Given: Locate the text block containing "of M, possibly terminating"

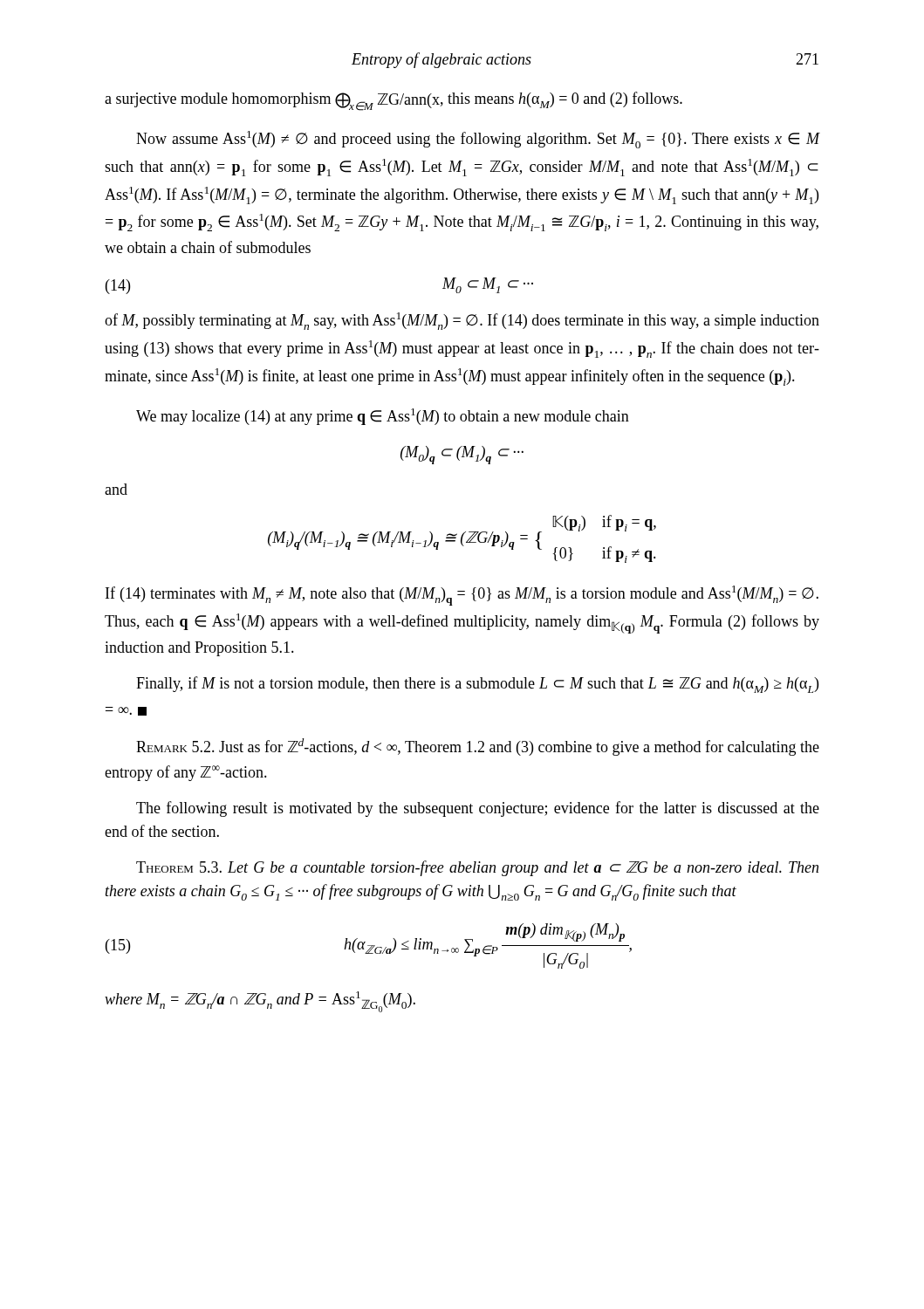Looking at the screenshot, I should (462, 348).
